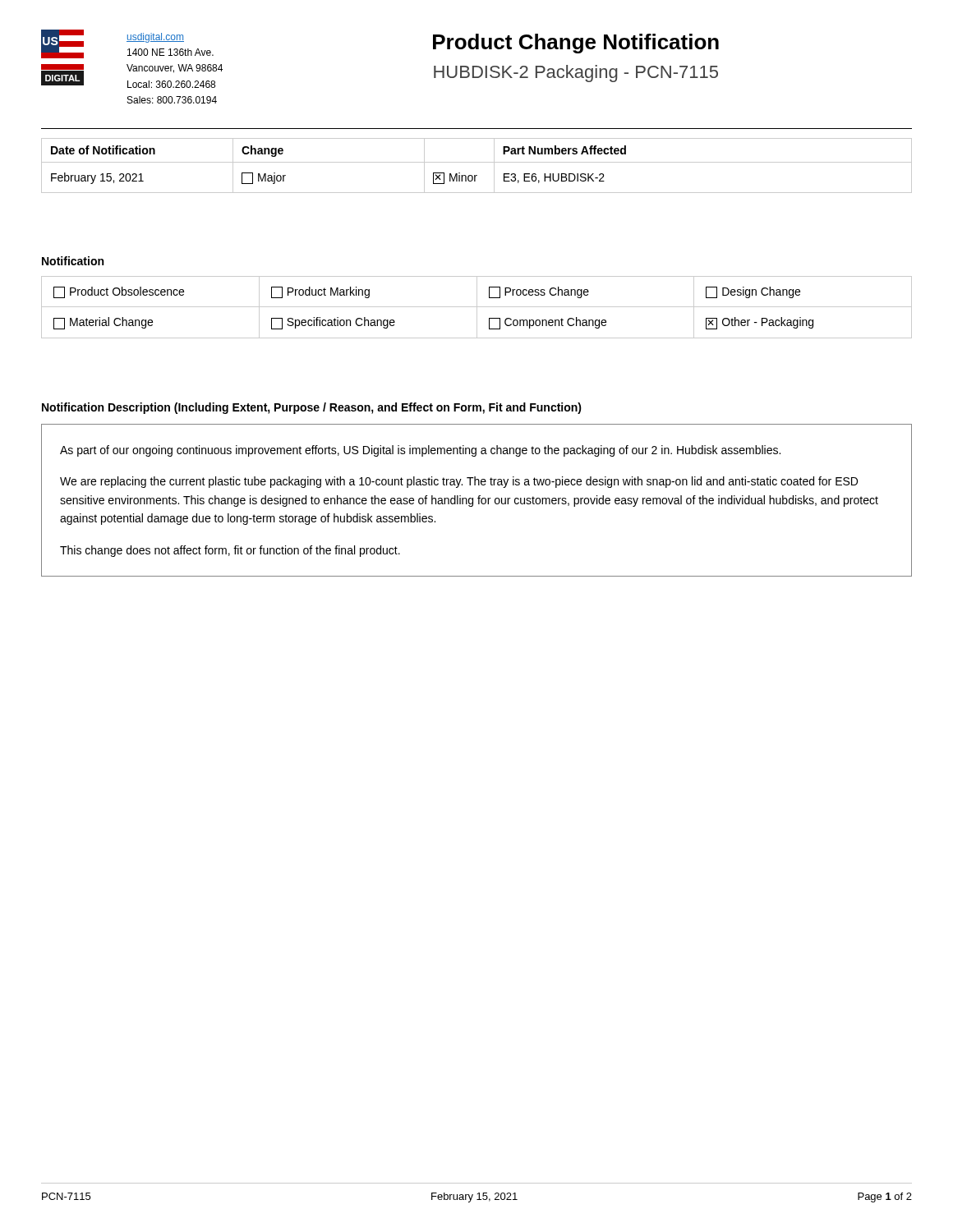Viewport: 953px width, 1232px height.
Task: Select the table that reads "Product Obsolescence"
Action: 476,307
